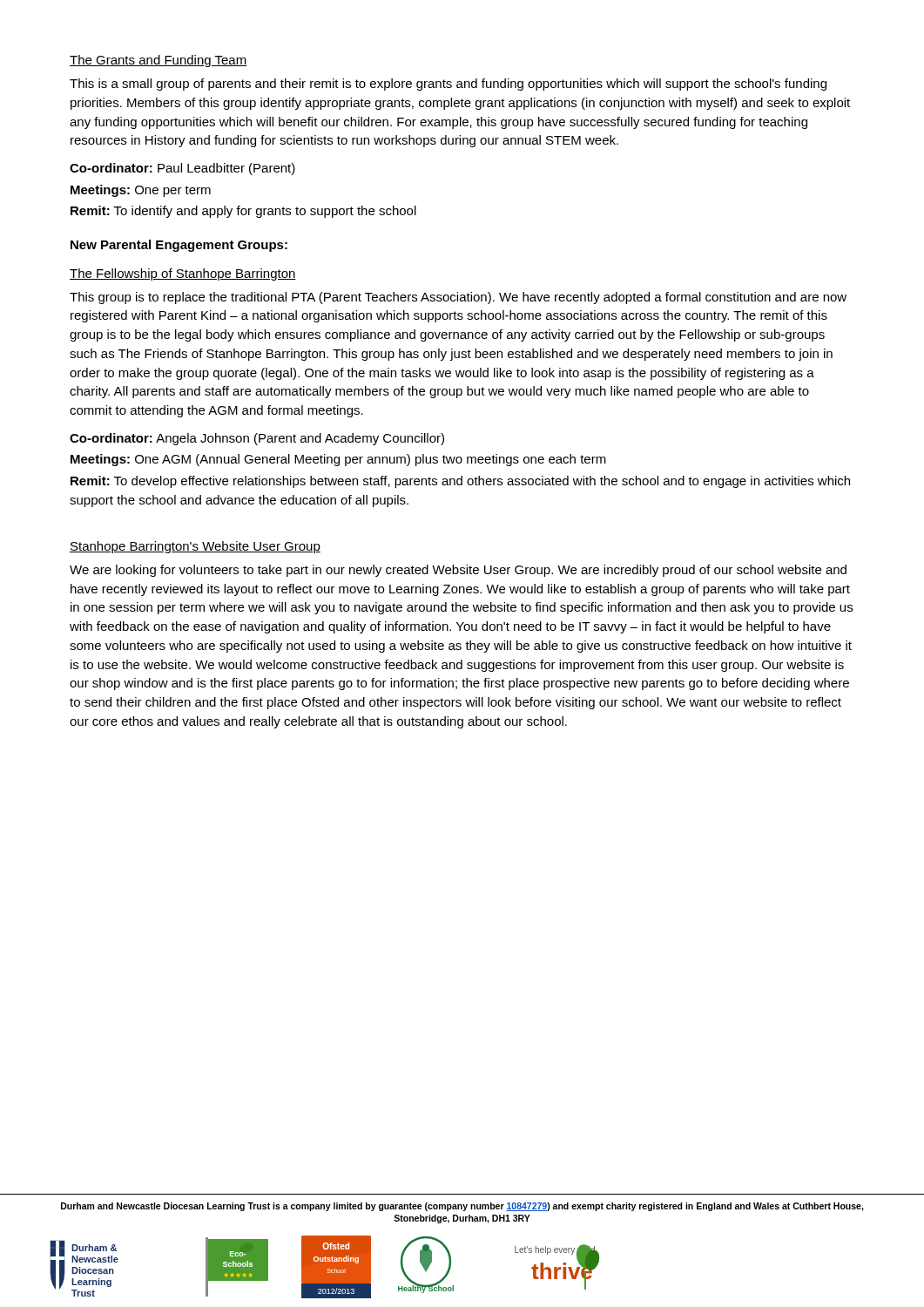Viewport: 924px width, 1307px height.
Task: Find the block on this page that starts "Co-ordinator: Paul Leadbitter (Parent) Meetings: One per term"
Action: pyautogui.click(x=182, y=169)
